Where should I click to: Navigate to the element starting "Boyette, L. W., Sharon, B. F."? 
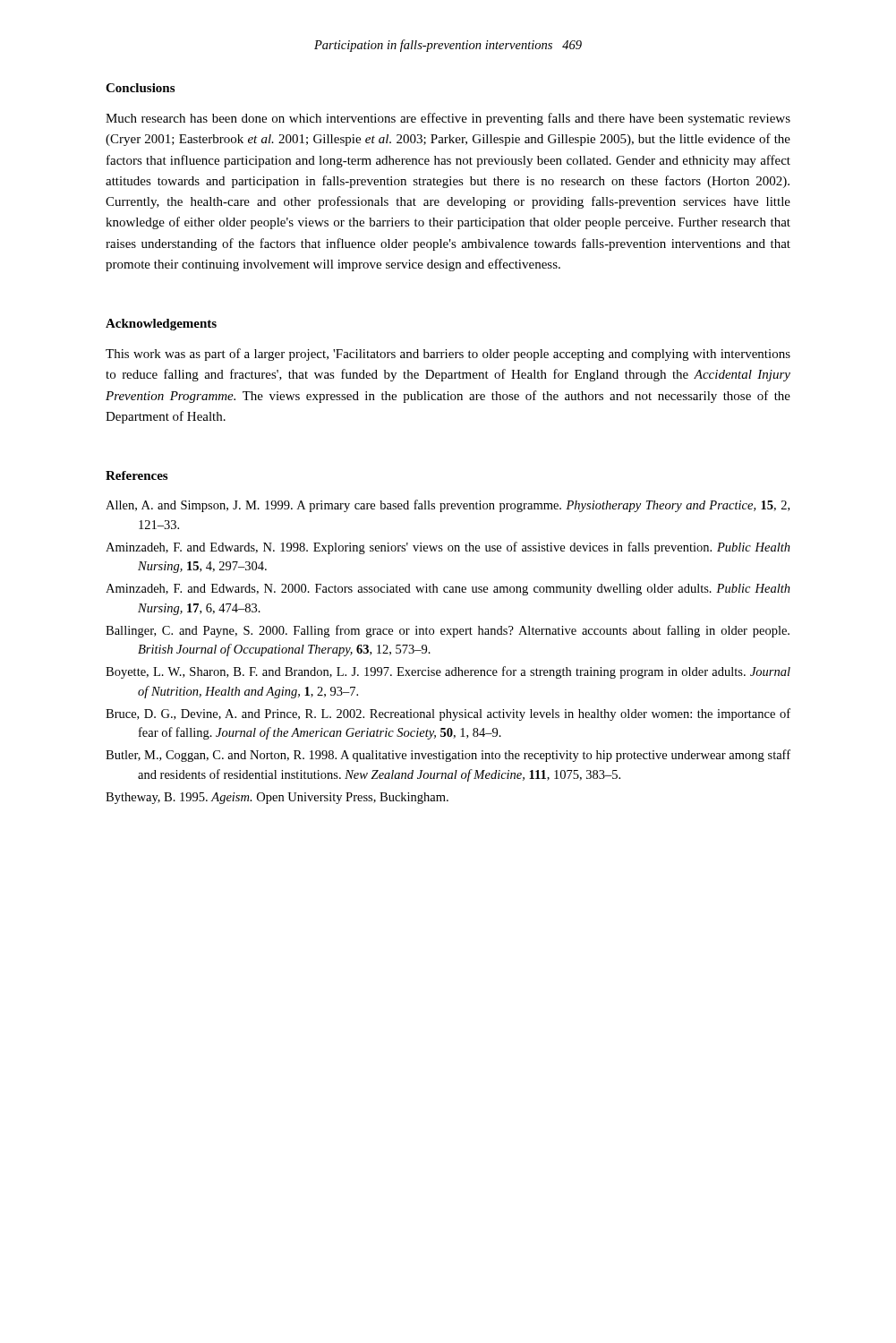pos(448,681)
